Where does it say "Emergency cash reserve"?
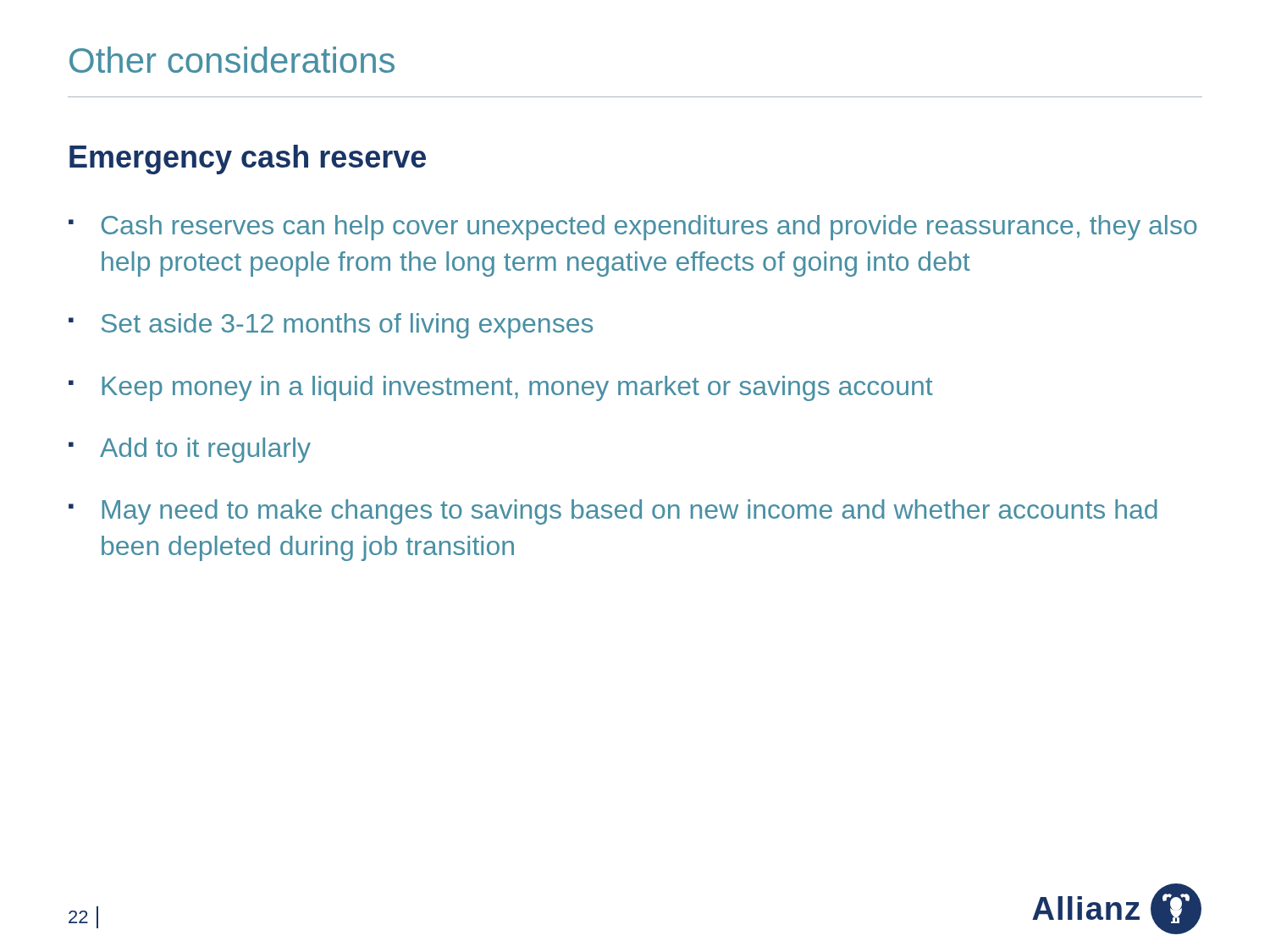Image resolution: width=1270 pixels, height=952 pixels. tap(248, 160)
